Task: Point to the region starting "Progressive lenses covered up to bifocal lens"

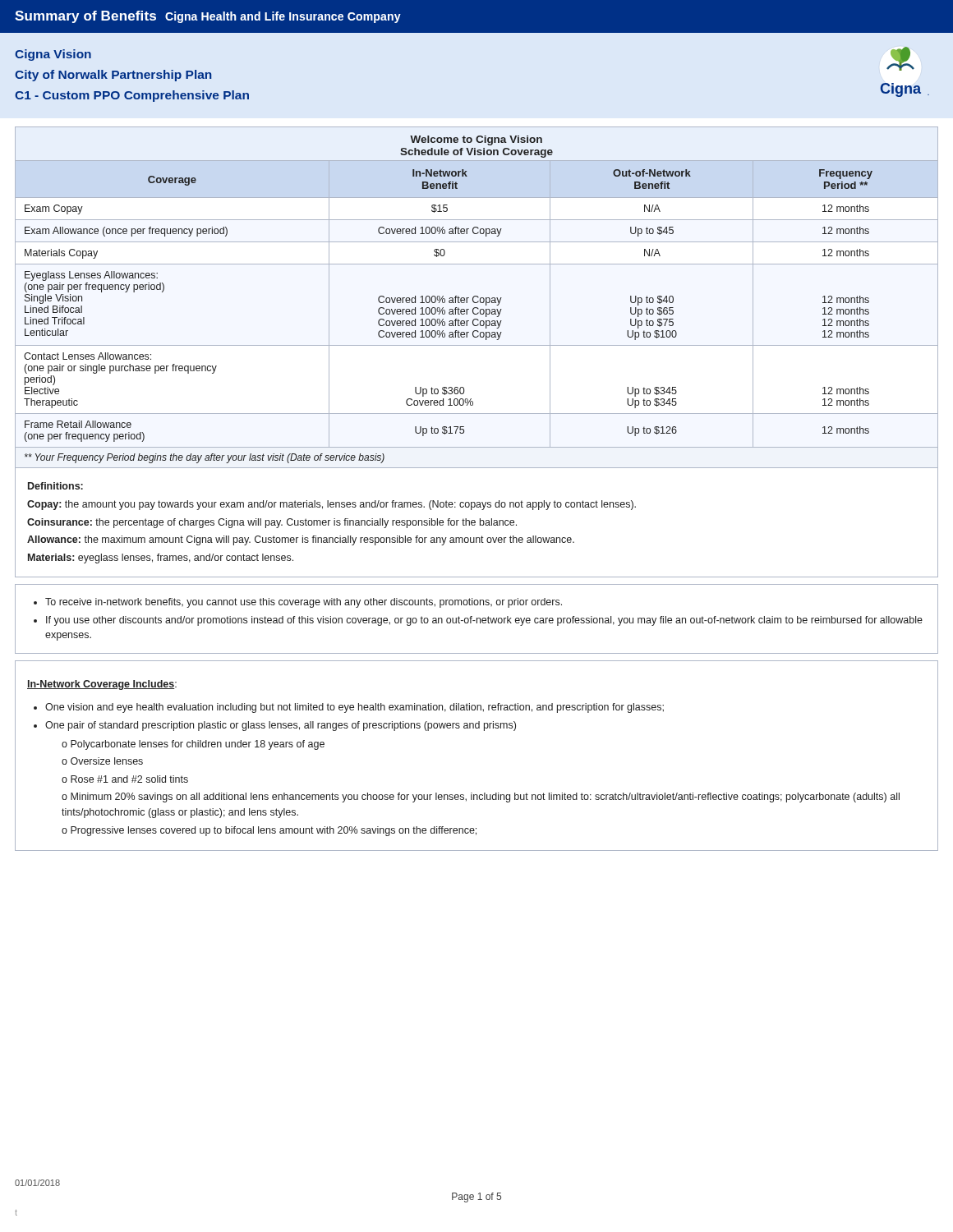Action: [274, 830]
